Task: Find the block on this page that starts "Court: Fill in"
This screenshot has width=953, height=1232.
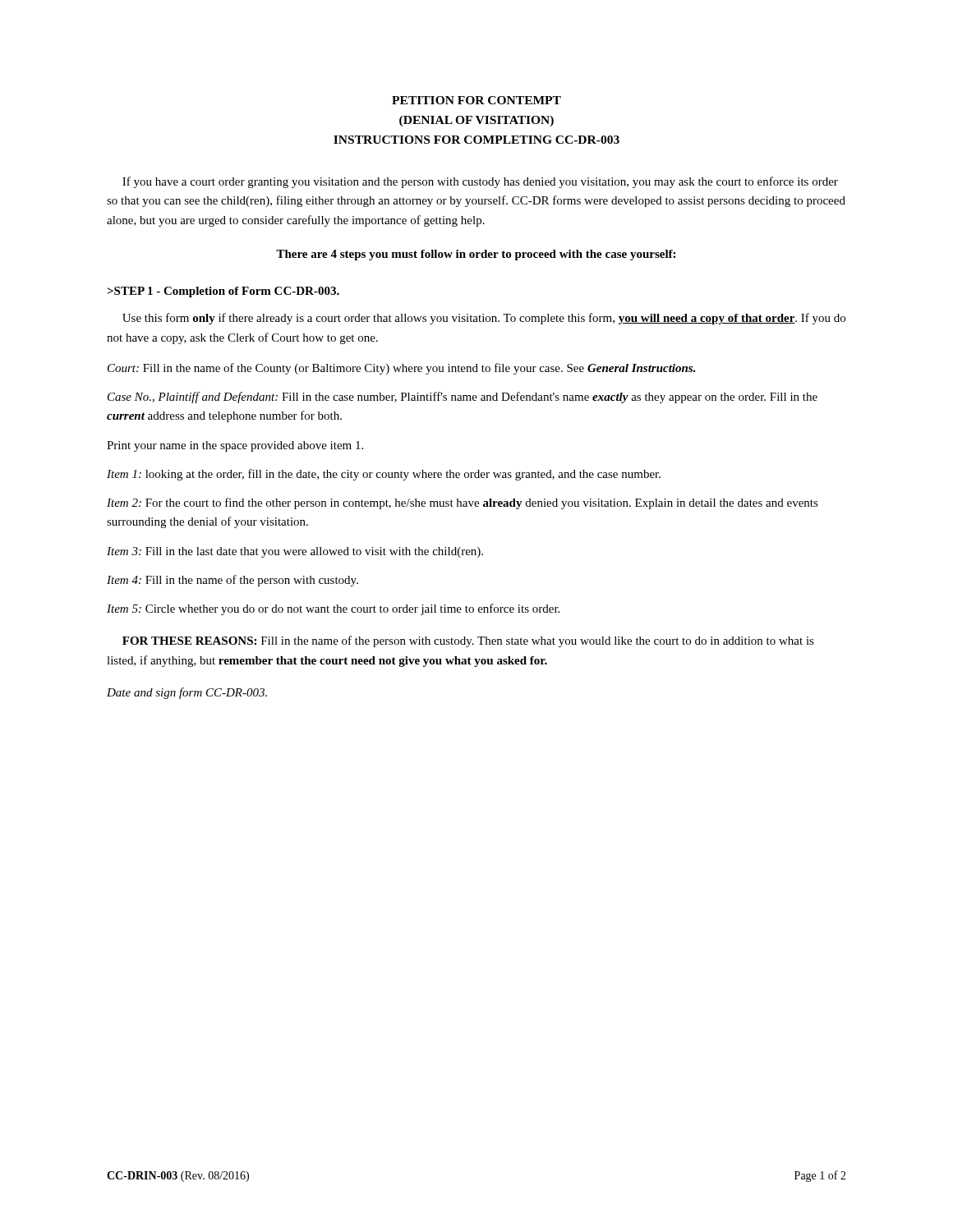Action: 402,368
